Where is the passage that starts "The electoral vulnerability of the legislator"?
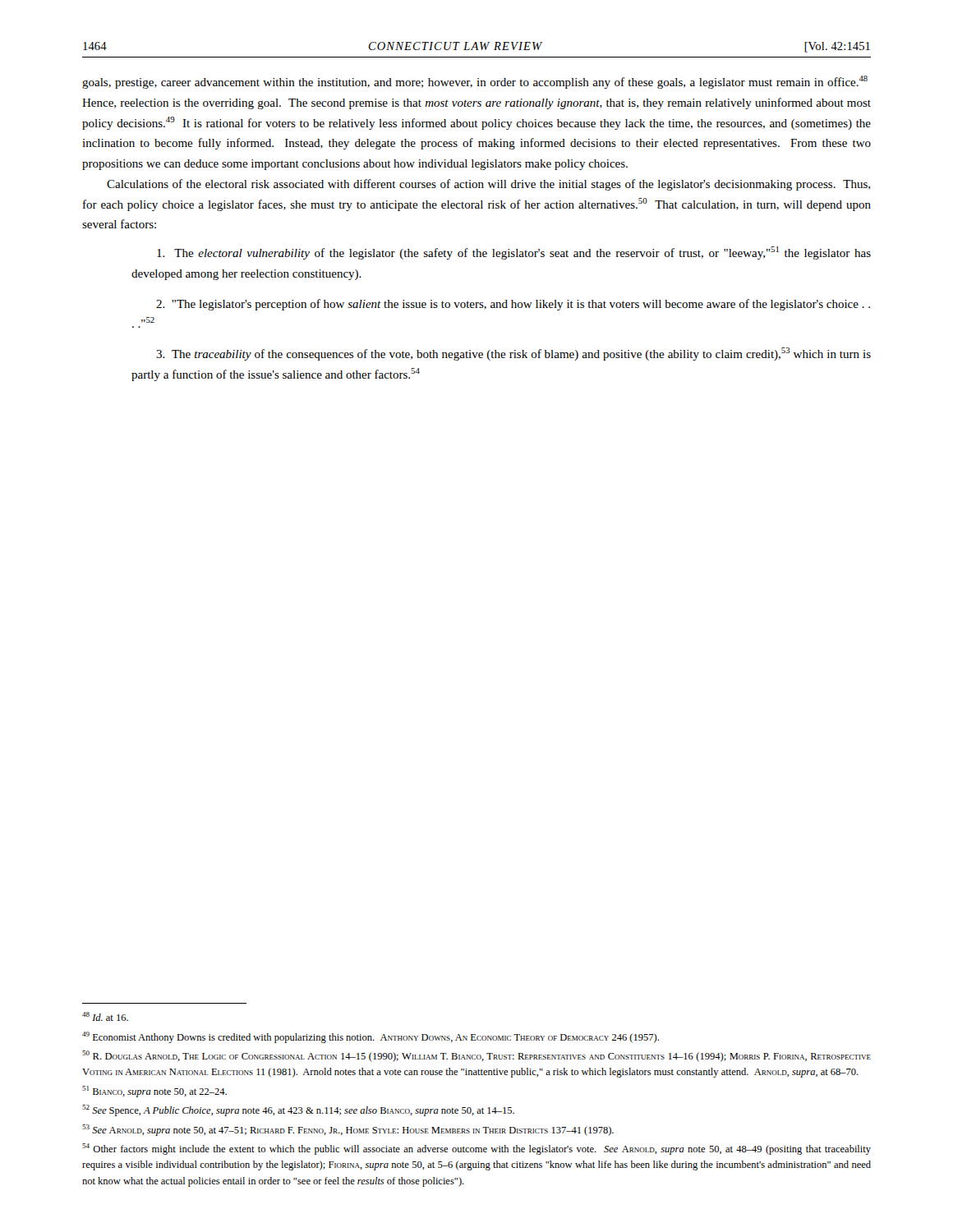 click(501, 263)
